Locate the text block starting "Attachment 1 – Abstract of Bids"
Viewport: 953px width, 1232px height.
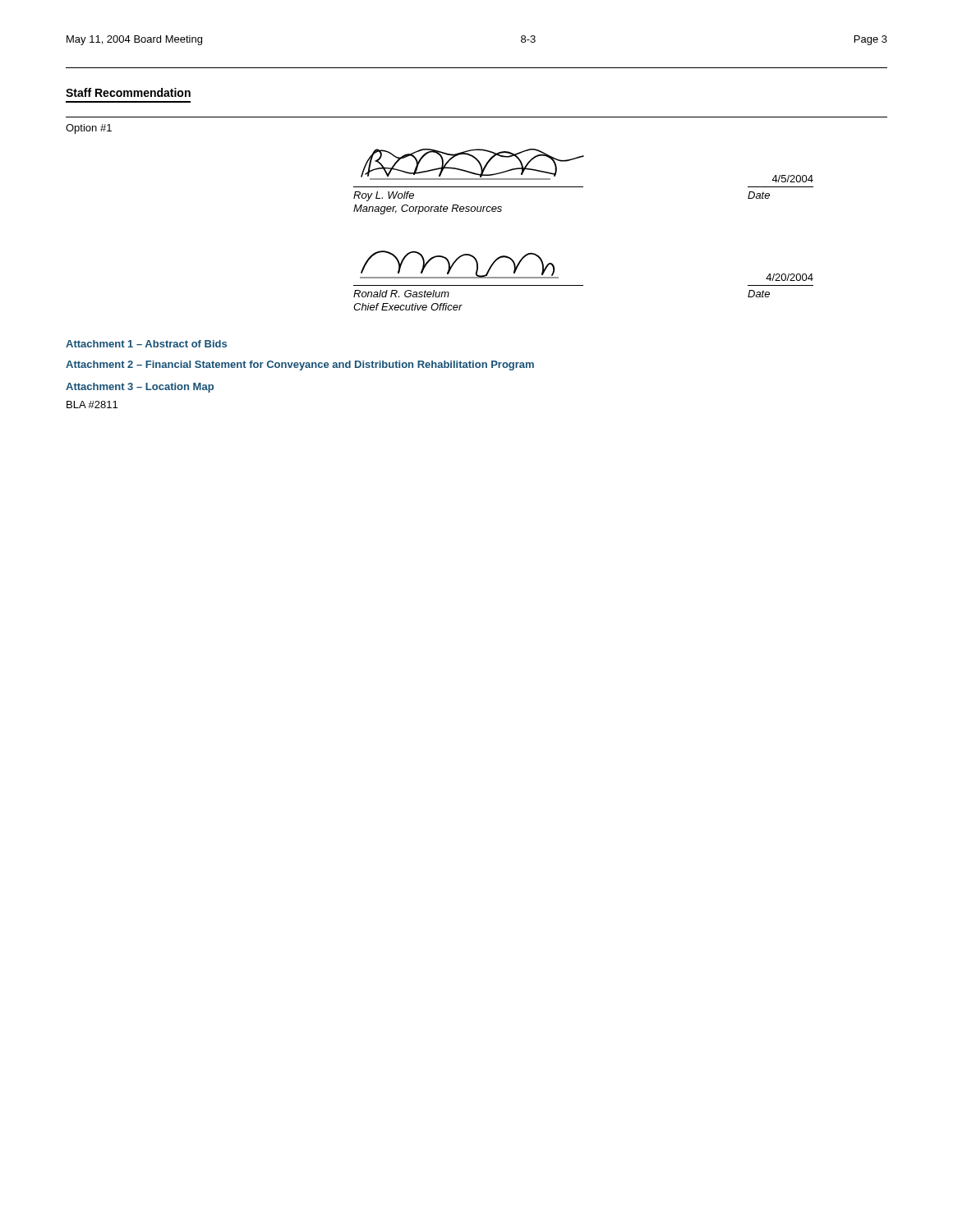(x=147, y=344)
